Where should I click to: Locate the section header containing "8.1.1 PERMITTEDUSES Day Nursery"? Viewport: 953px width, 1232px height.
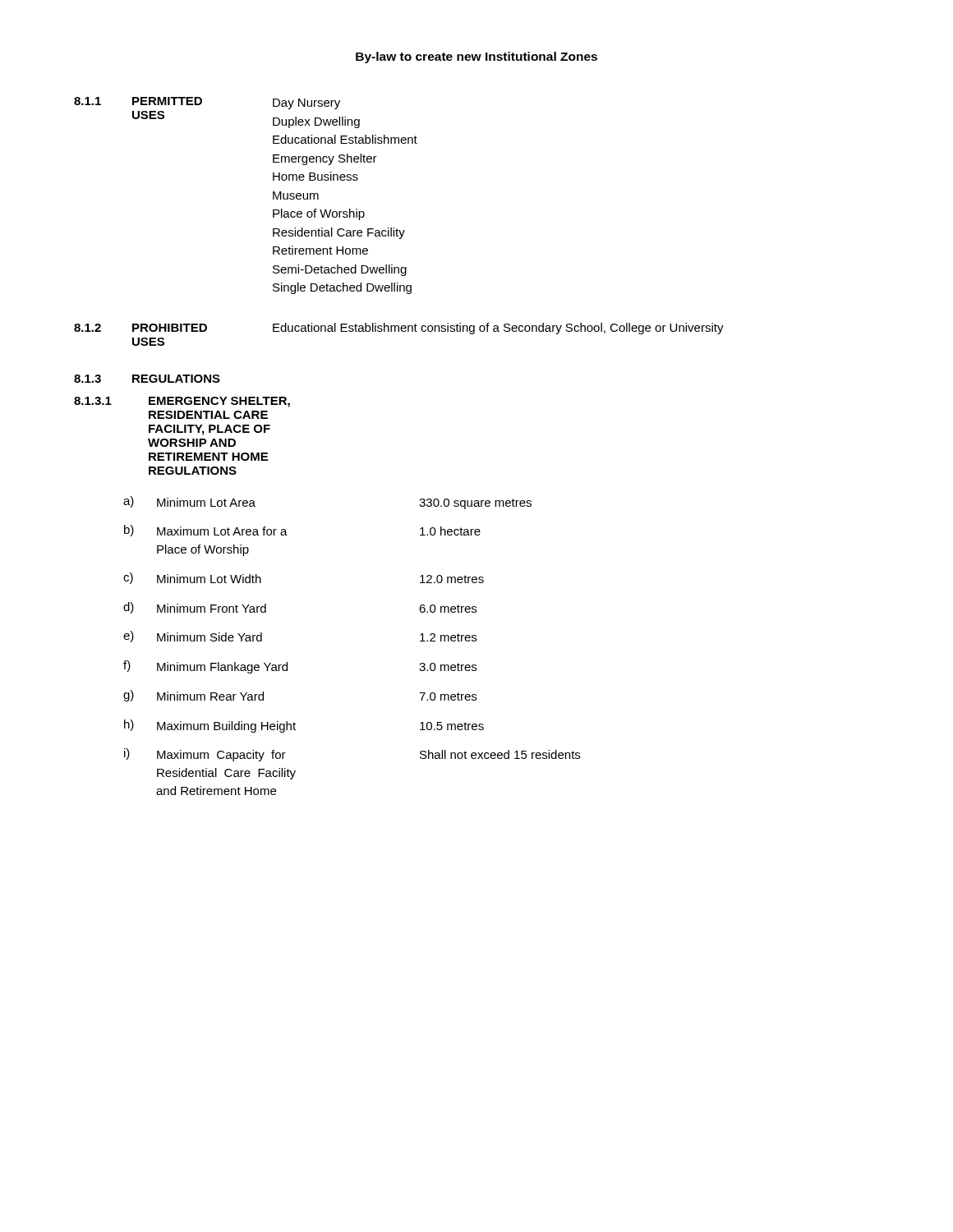88,103
